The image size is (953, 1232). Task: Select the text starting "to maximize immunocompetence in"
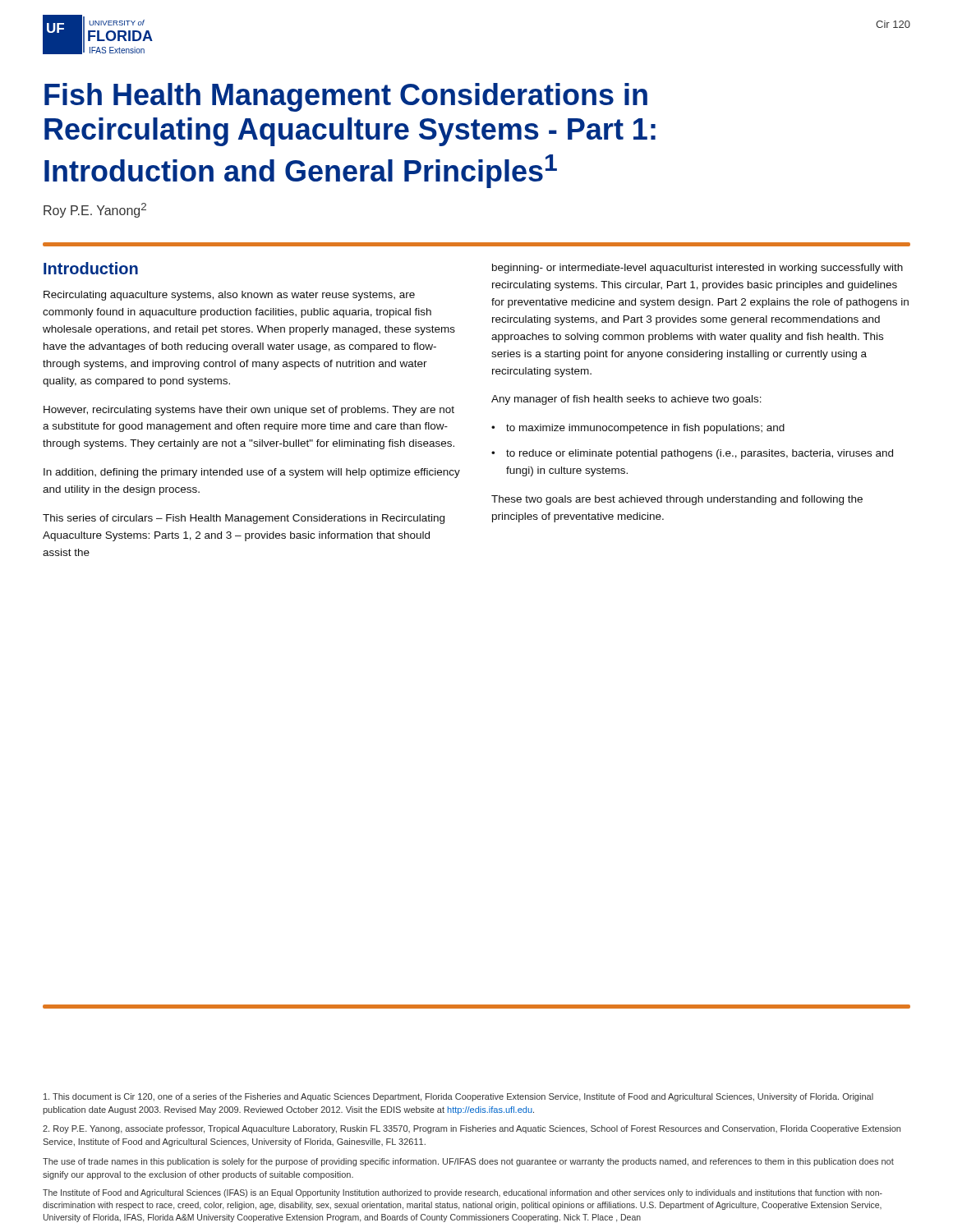click(x=645, y=428)
